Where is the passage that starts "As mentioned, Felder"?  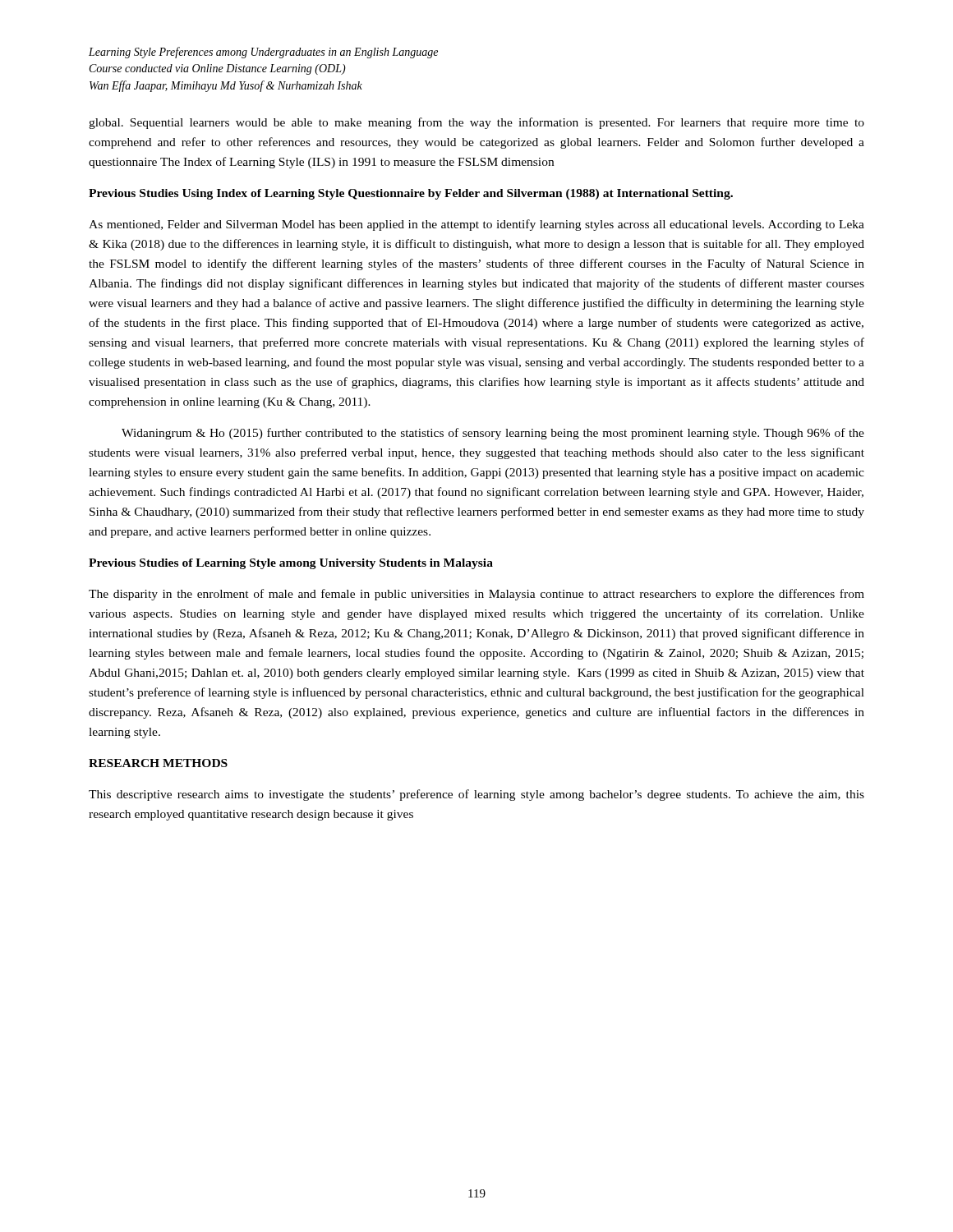[476, 313]
